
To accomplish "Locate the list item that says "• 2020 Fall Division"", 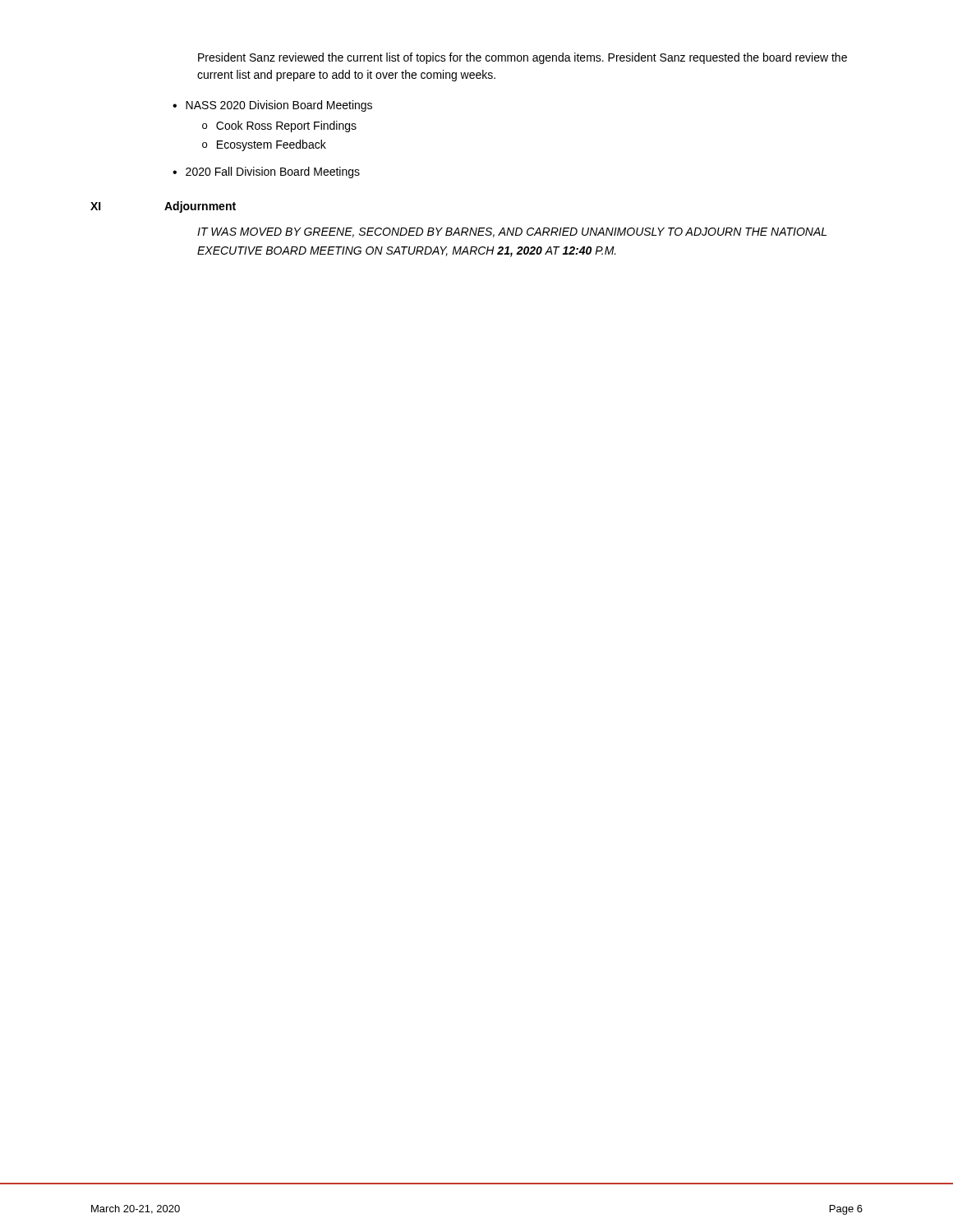I will (266, 173).
